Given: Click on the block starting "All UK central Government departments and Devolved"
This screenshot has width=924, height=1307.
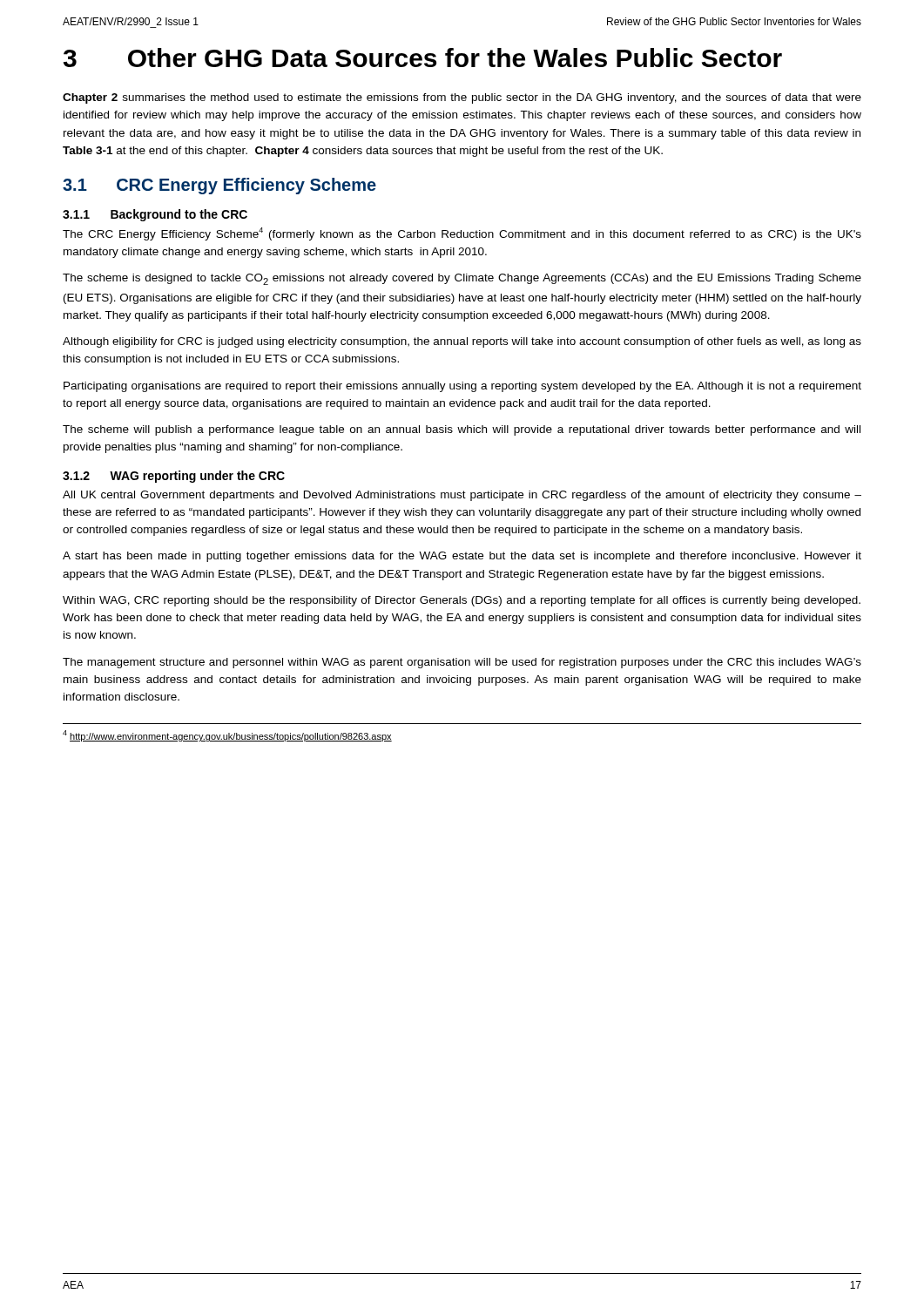Looking at the screenshot, I should pyautogui.click(x=462, y=512).
